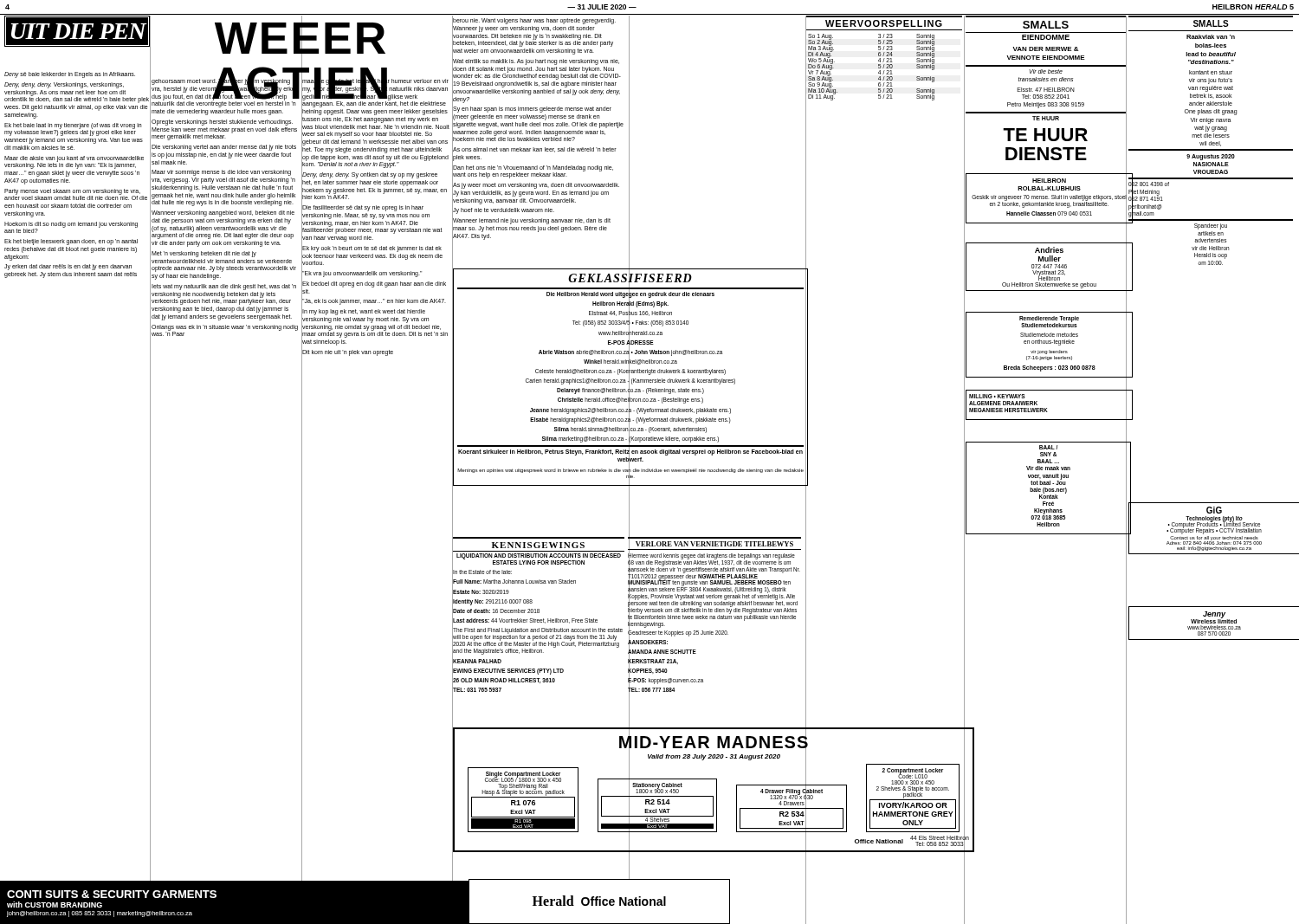The width and height of the screenshot is (1299, 924).
Task: Click on the text starting "VERLORE VAN VERNIETIGDE TITELBEWYS"
Action: 714,543
